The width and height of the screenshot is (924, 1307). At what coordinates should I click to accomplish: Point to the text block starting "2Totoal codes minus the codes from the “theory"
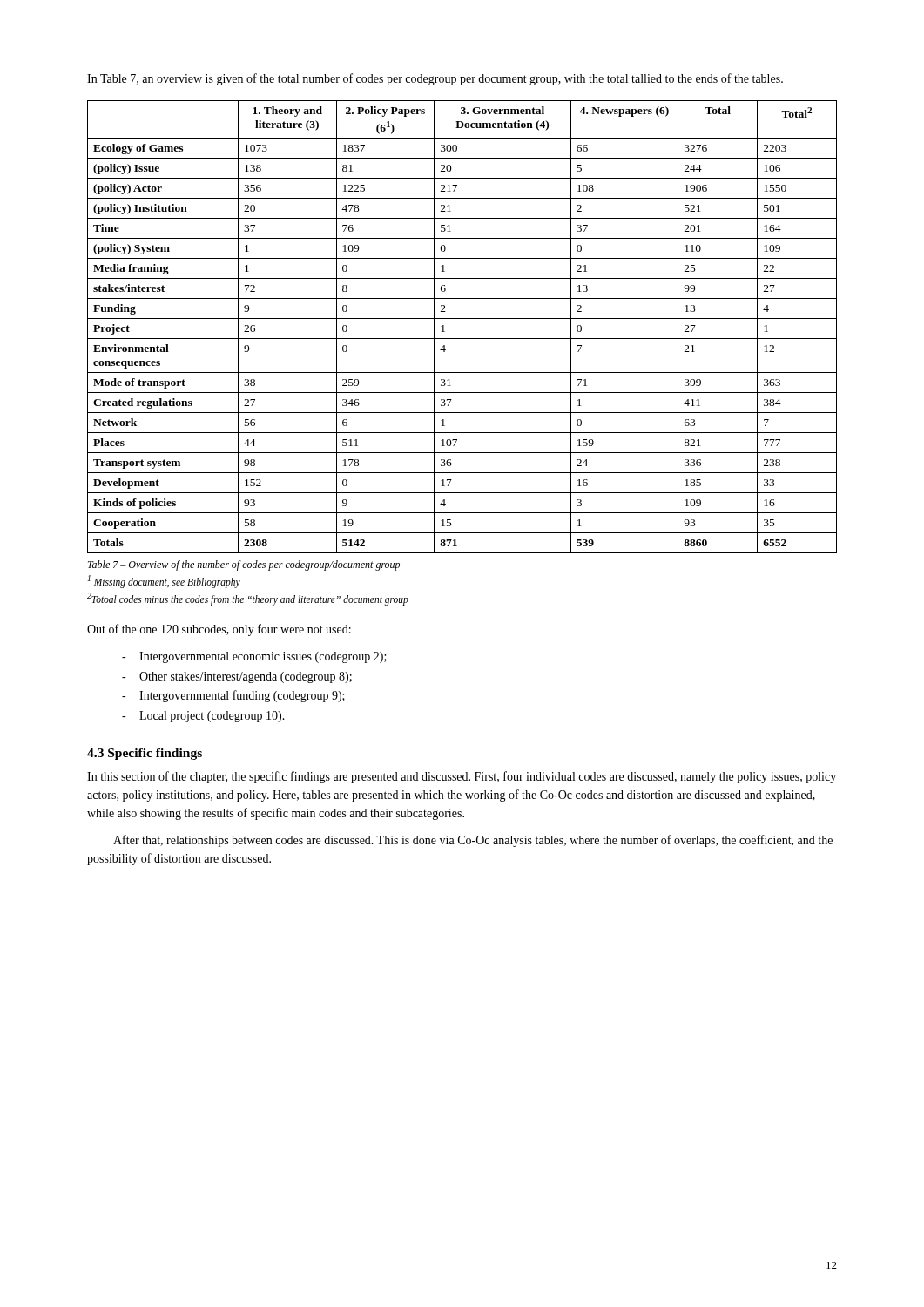[x=248, y=598]
